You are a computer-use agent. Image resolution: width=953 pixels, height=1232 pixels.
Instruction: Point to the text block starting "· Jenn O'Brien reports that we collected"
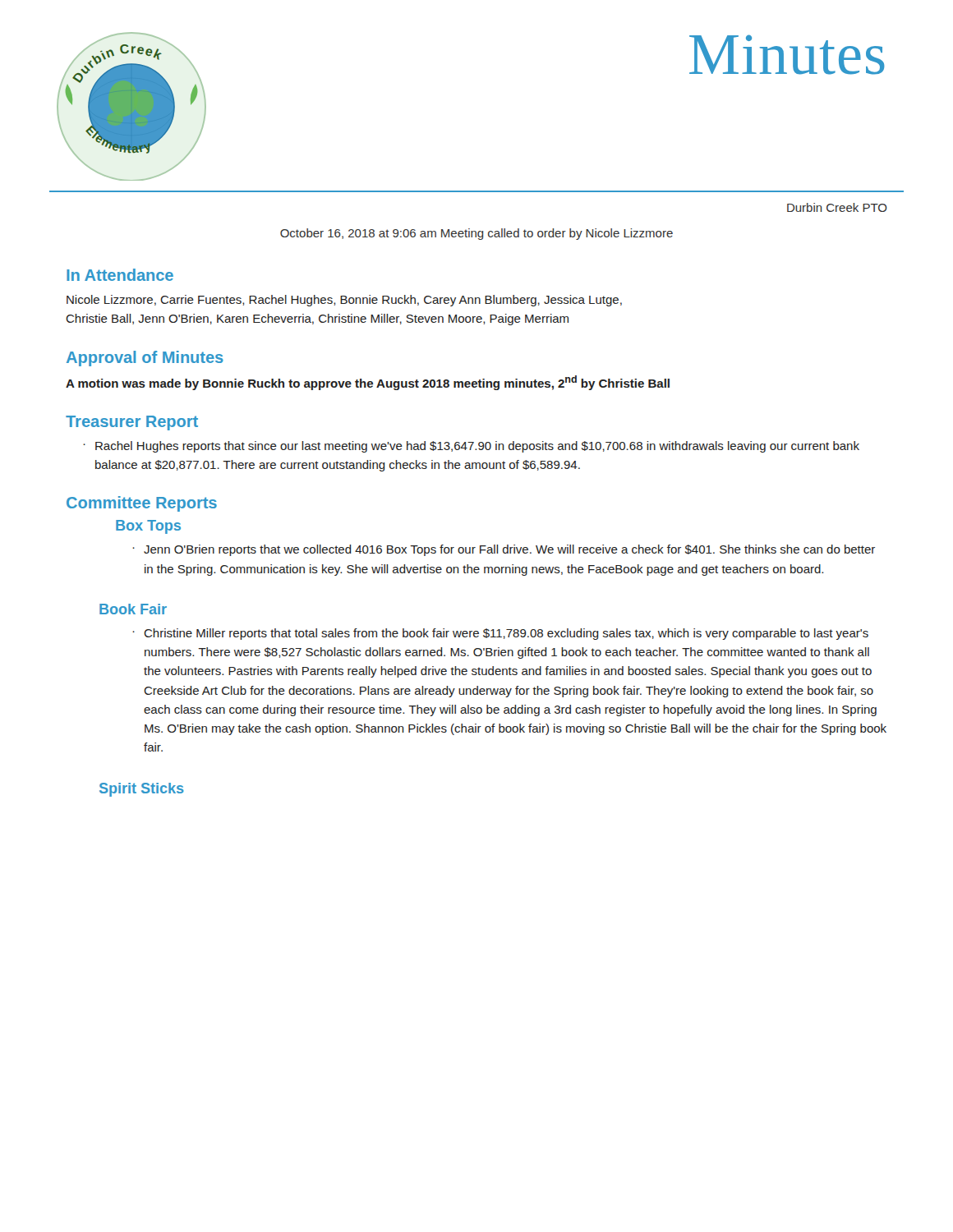pyautogui.click(x=509, y=559)
